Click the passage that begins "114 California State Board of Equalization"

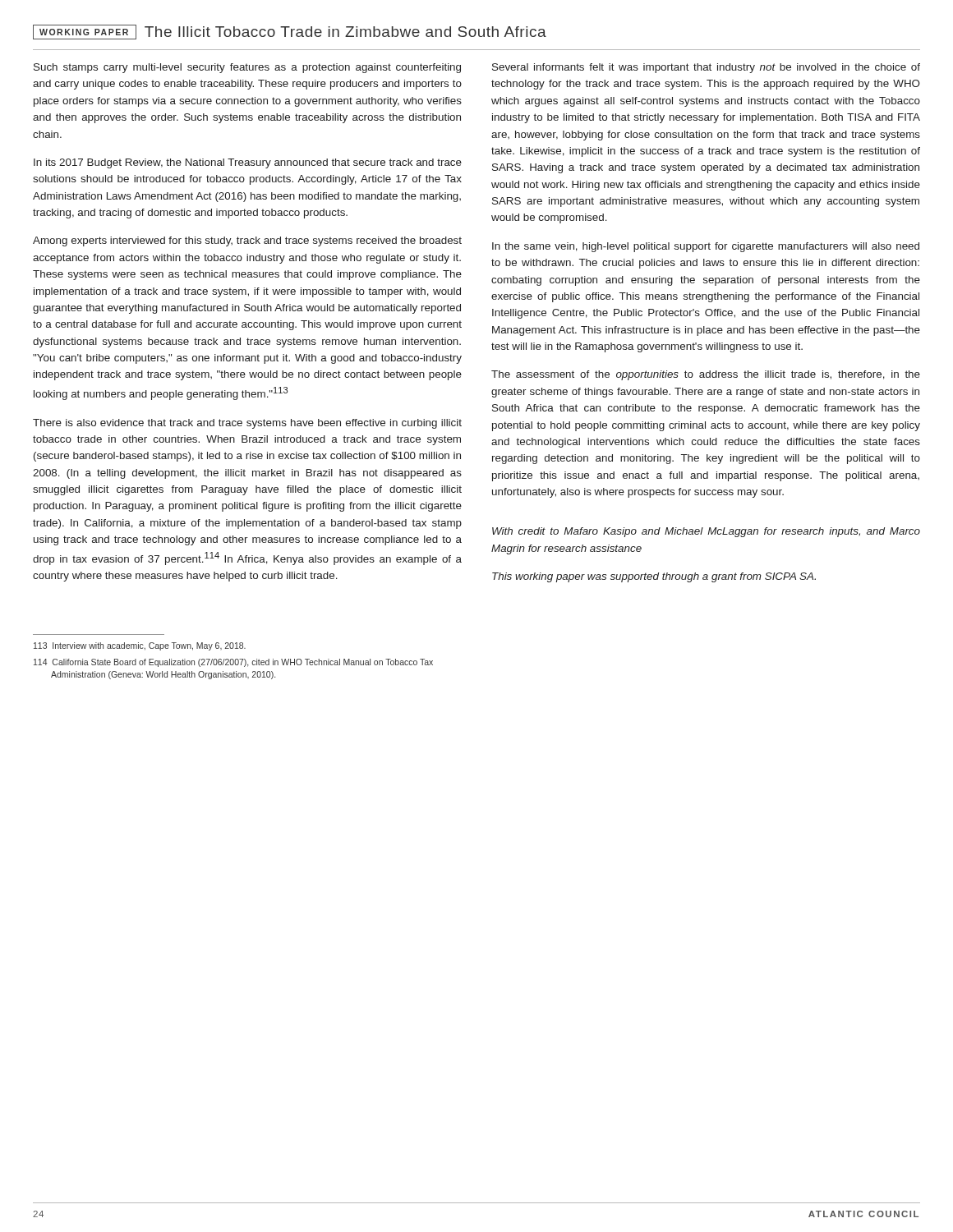pos(233,668)
